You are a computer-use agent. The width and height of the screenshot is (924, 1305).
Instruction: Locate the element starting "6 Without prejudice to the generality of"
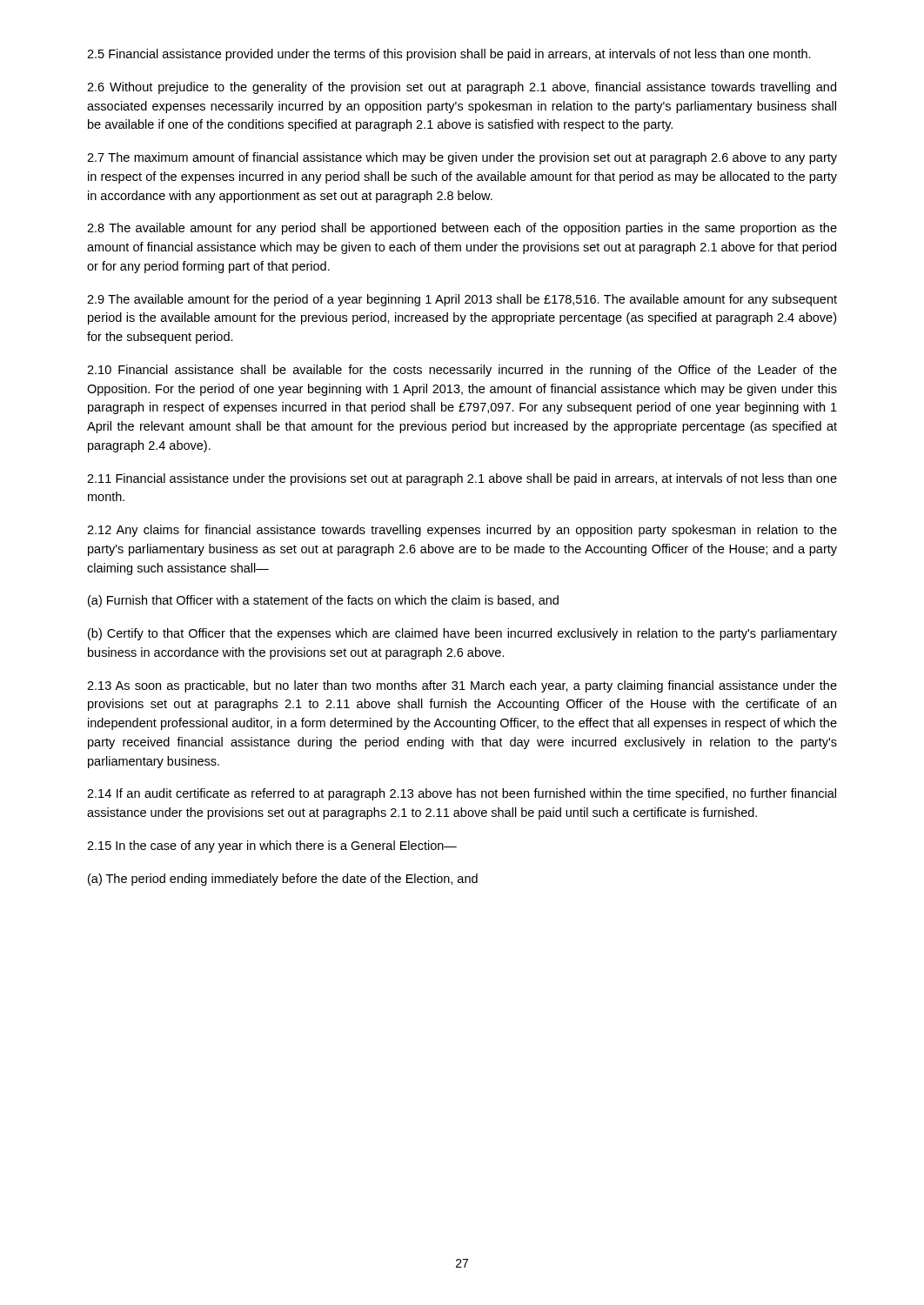point(462,106)
